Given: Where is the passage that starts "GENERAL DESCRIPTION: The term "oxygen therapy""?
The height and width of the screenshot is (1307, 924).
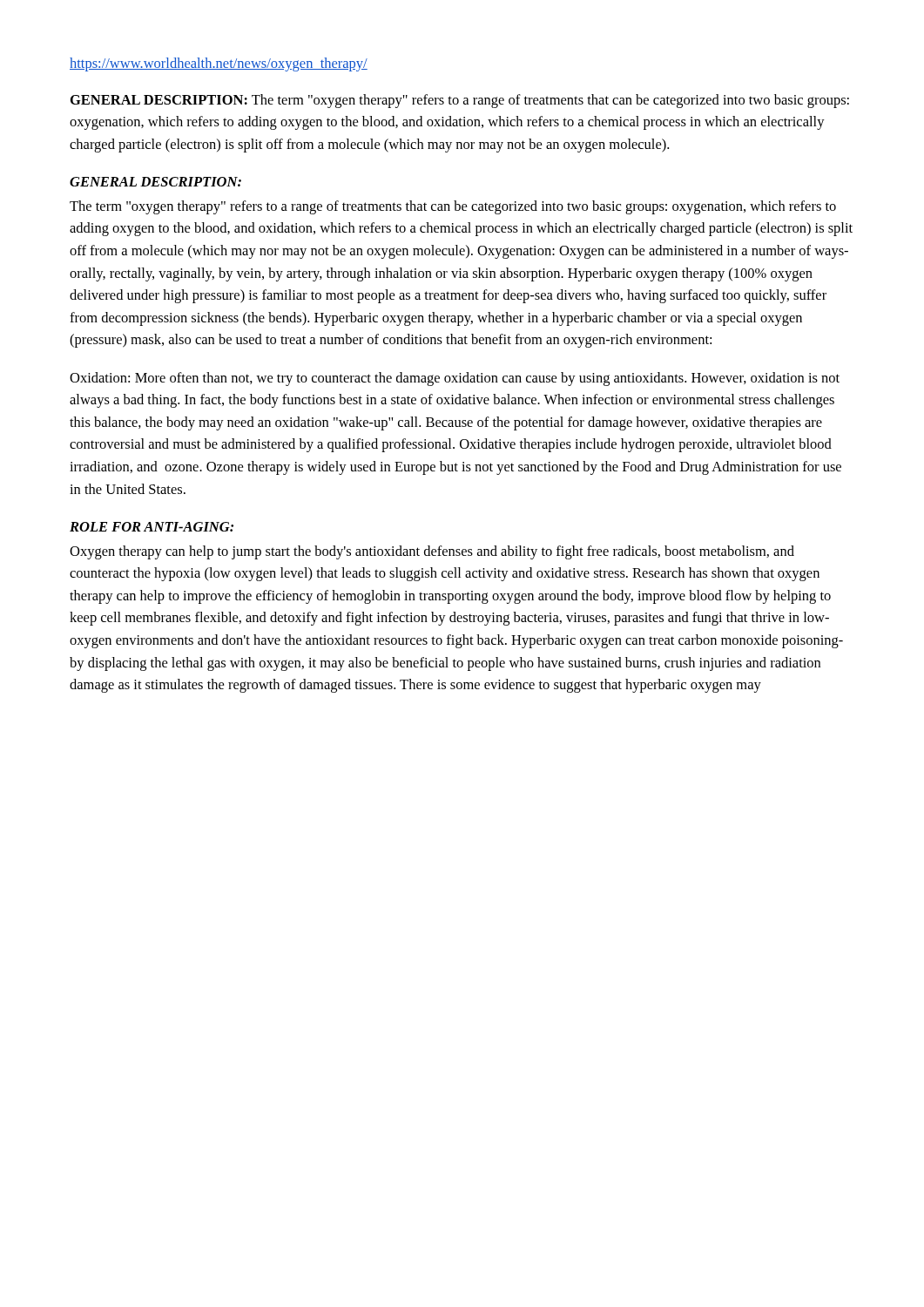Looking at the screenshot, I should click(462, 122).
